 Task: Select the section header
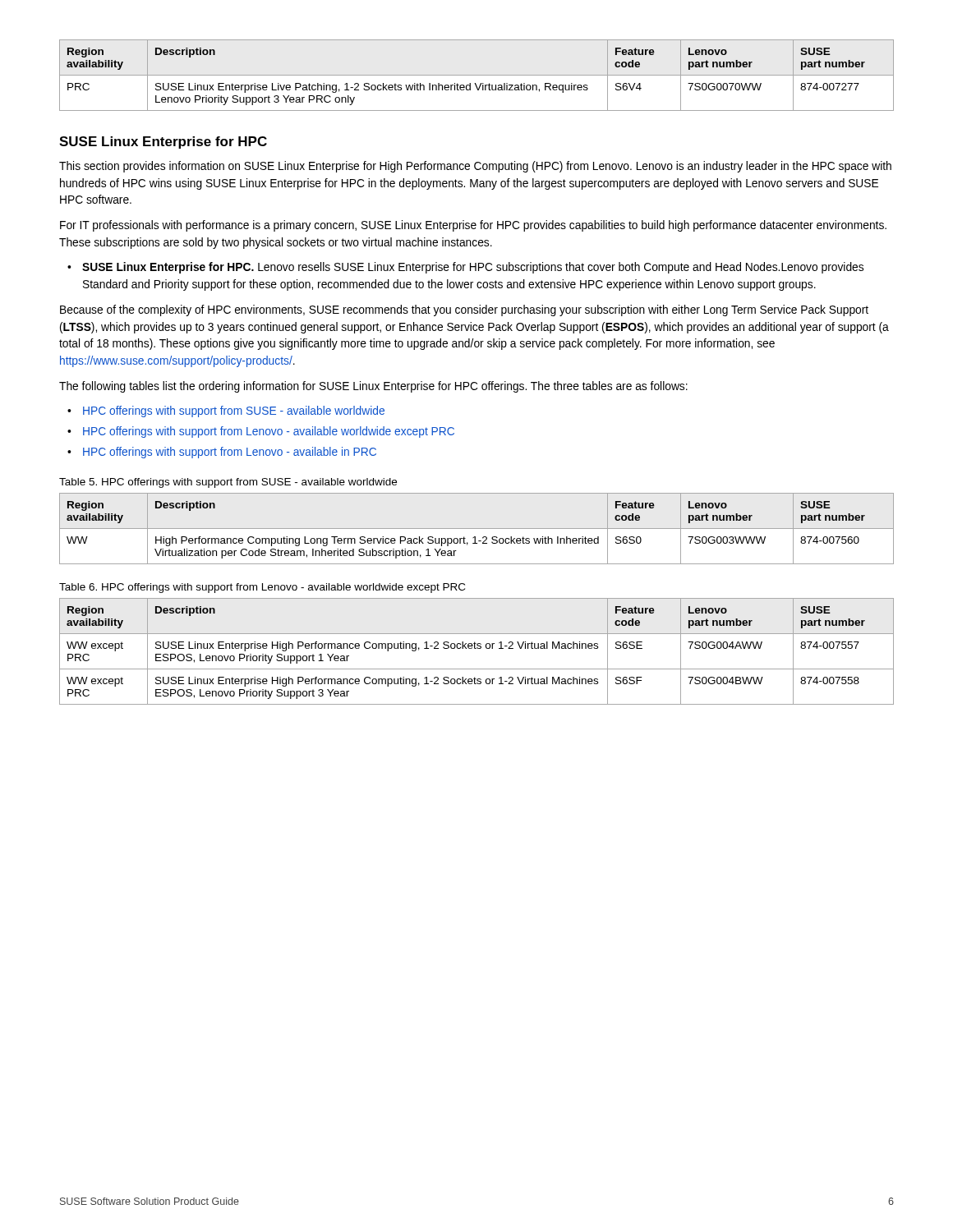coord(163,142)
